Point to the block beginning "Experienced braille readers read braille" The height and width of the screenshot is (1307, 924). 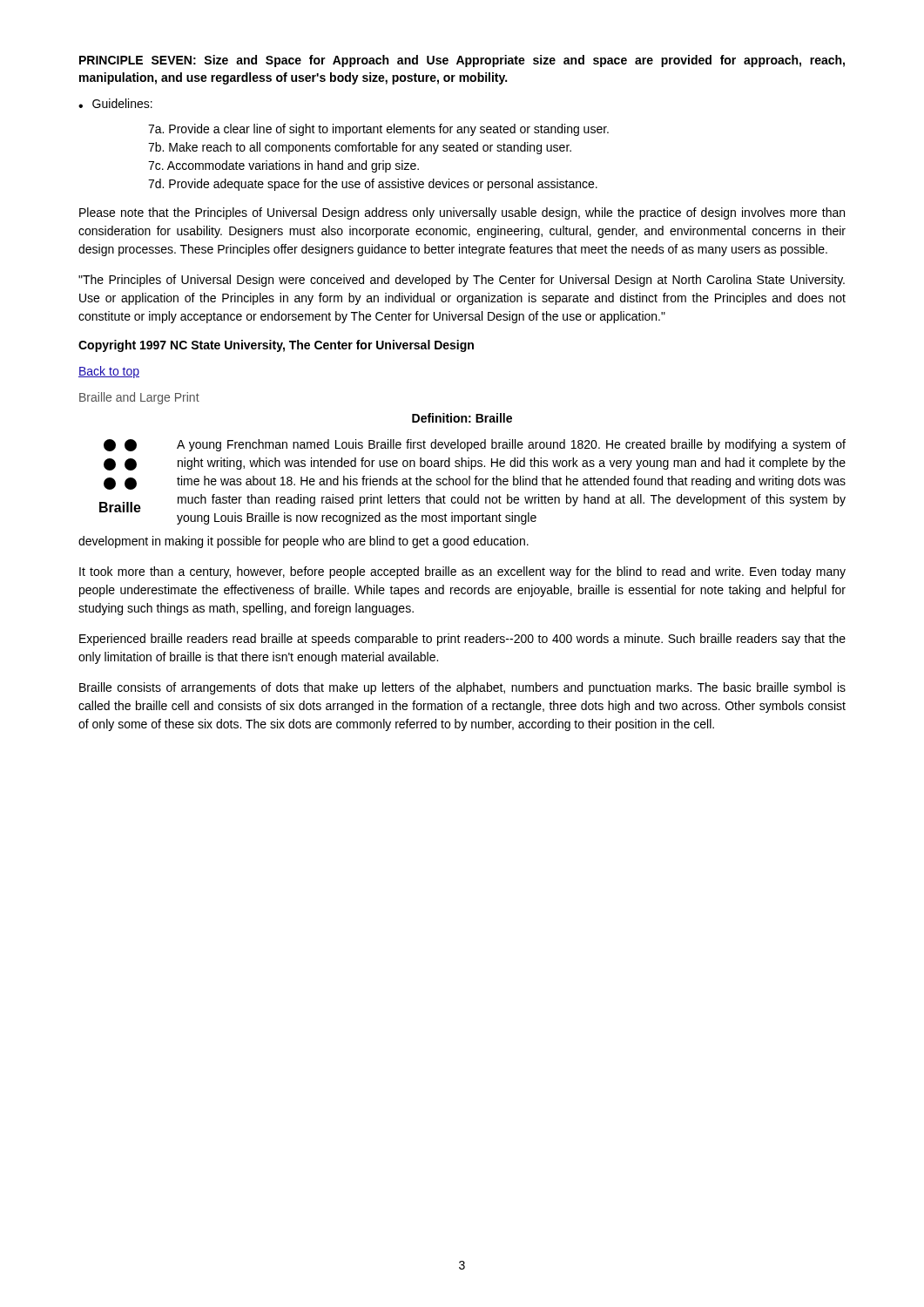[462, 647]
